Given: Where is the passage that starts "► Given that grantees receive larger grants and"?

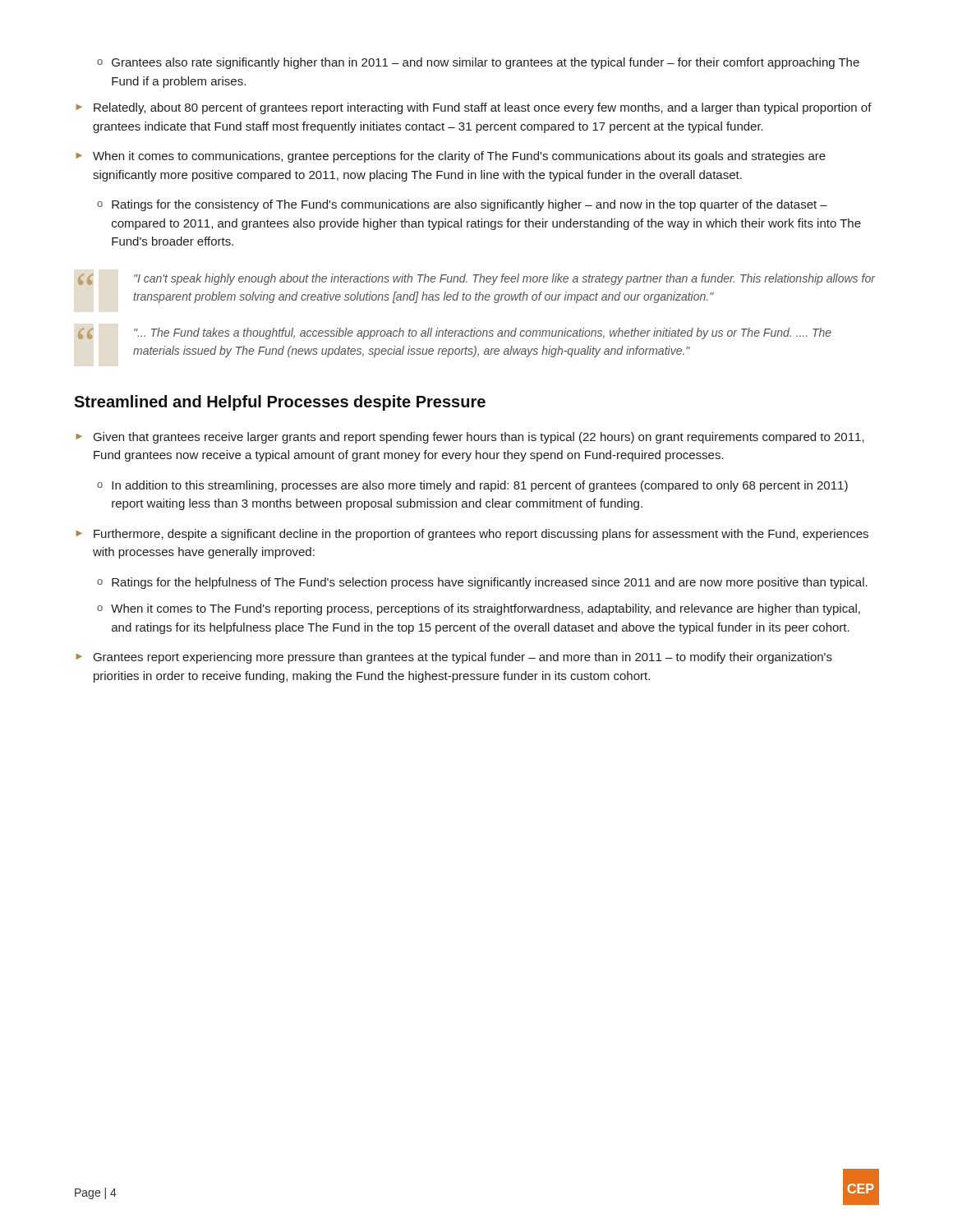Looking at the screenshot, I should pos(476,446).
